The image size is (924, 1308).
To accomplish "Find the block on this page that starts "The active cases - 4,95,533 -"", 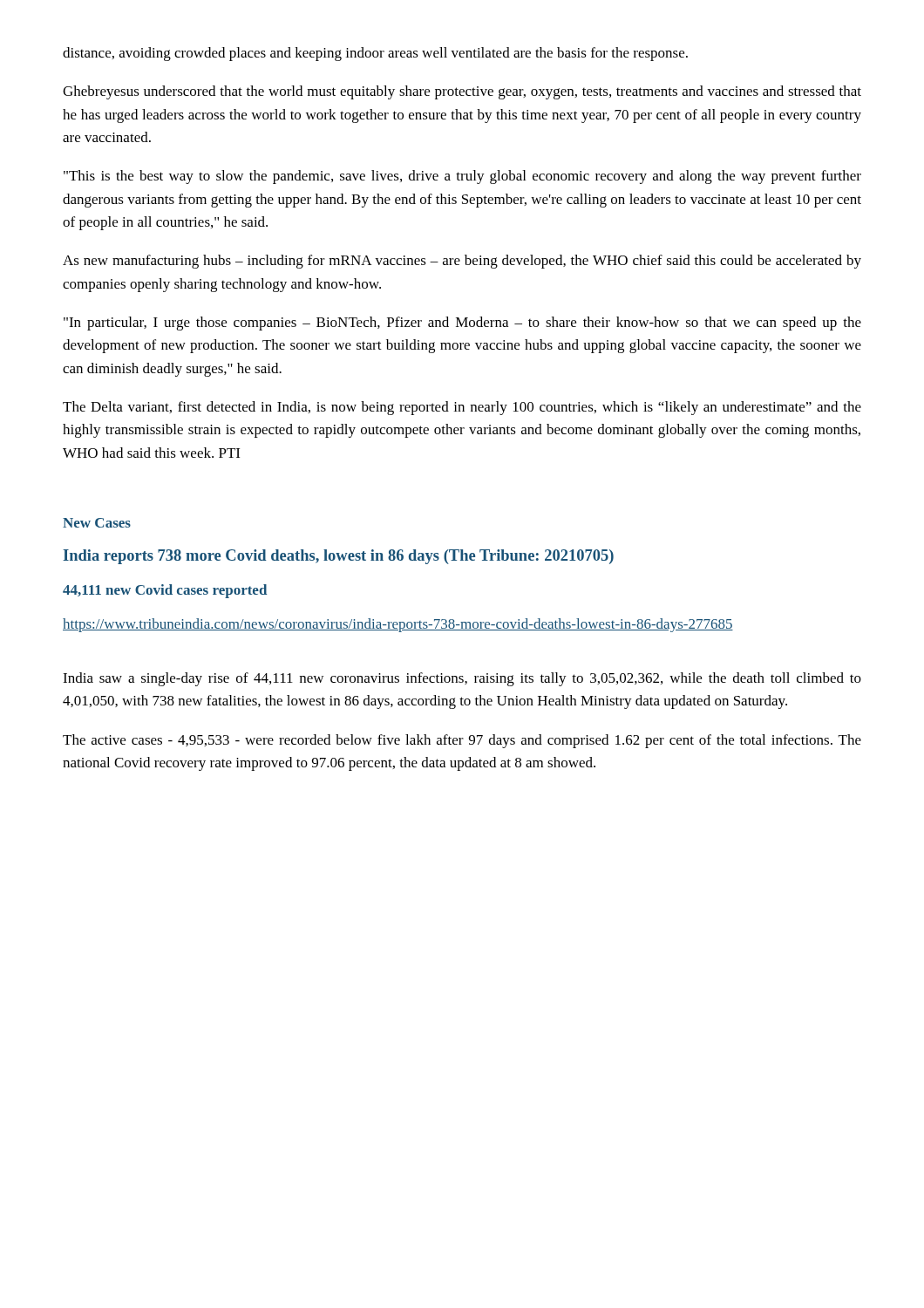I will tap(462, 752).
